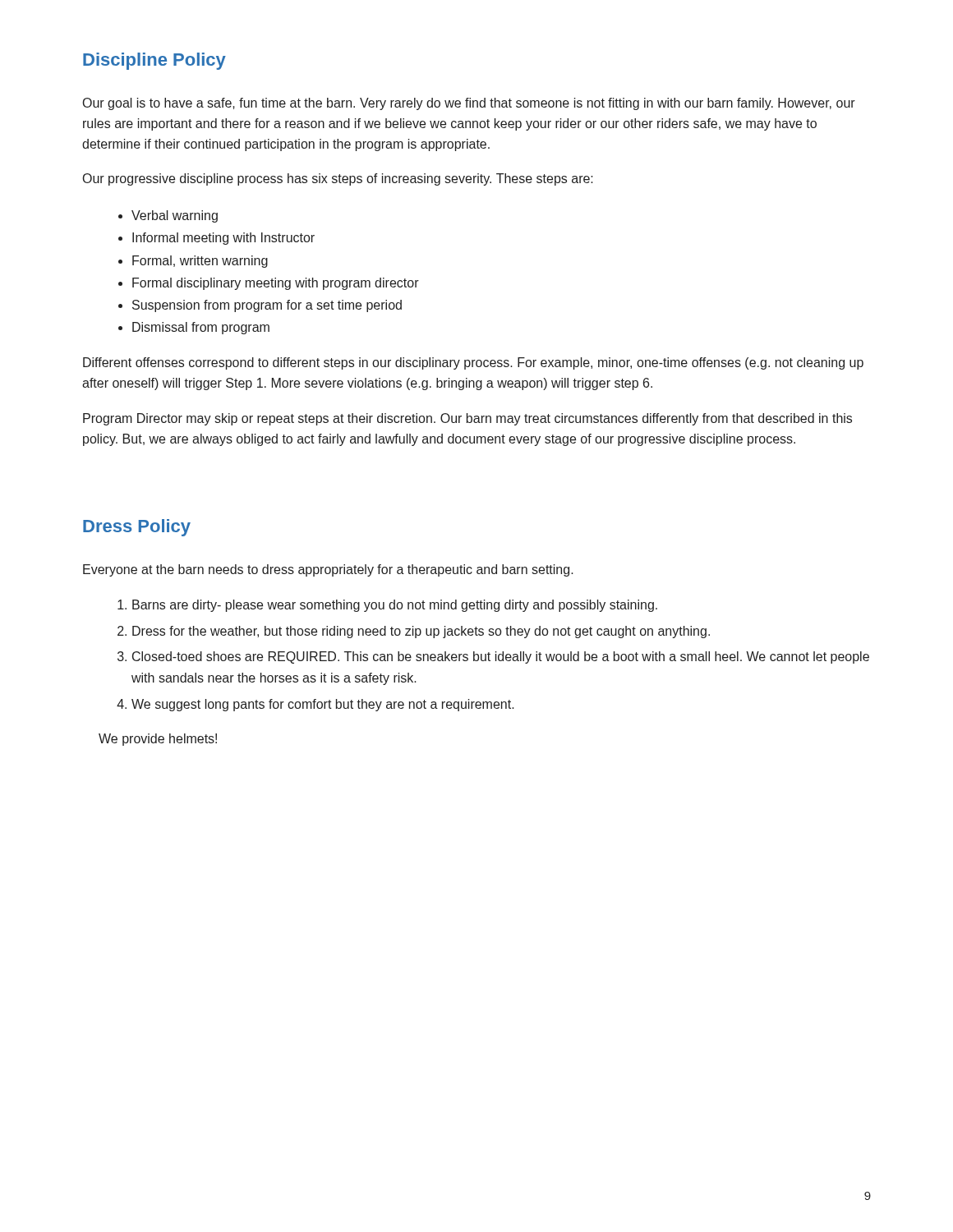Image resolution: width=953 pixels, height=1232 pixels.
Task: Locate the text "Verbal warning"
Action: (175, 216)
